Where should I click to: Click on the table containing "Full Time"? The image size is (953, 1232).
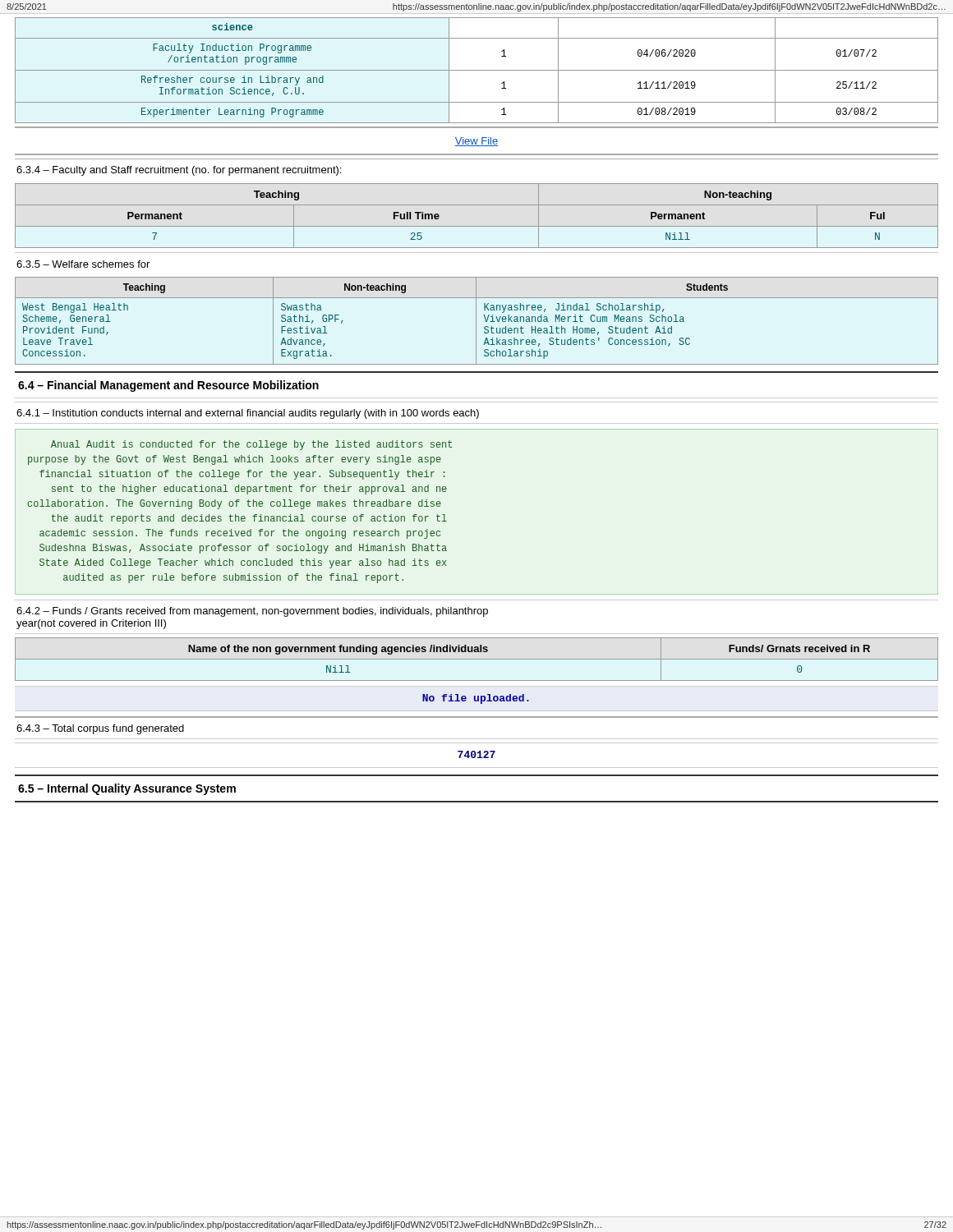pos(476,216)
